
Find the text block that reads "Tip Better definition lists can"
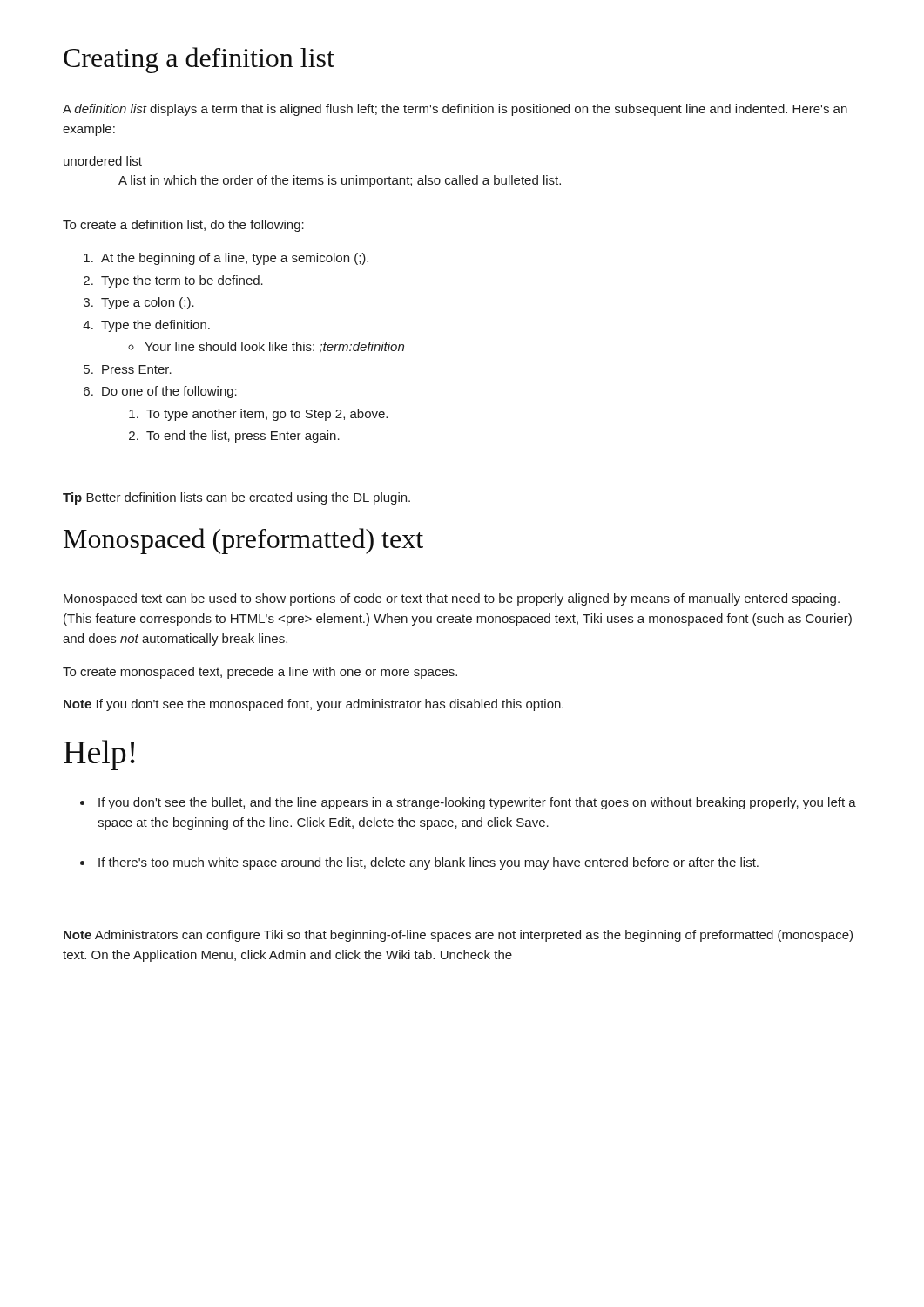tap(237, 497)
